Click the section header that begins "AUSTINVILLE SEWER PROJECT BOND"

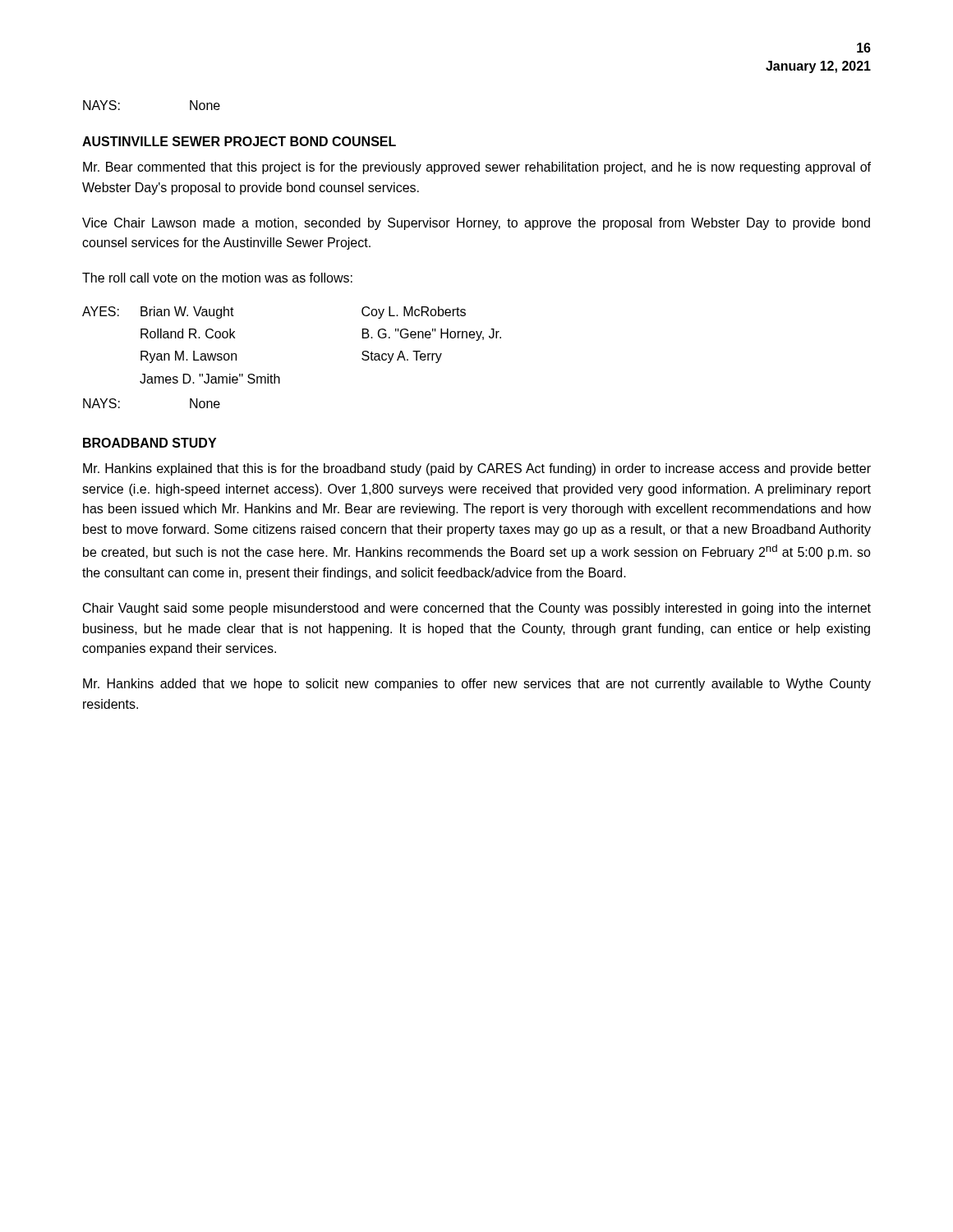pyautogui.click(x=239, y=142)
